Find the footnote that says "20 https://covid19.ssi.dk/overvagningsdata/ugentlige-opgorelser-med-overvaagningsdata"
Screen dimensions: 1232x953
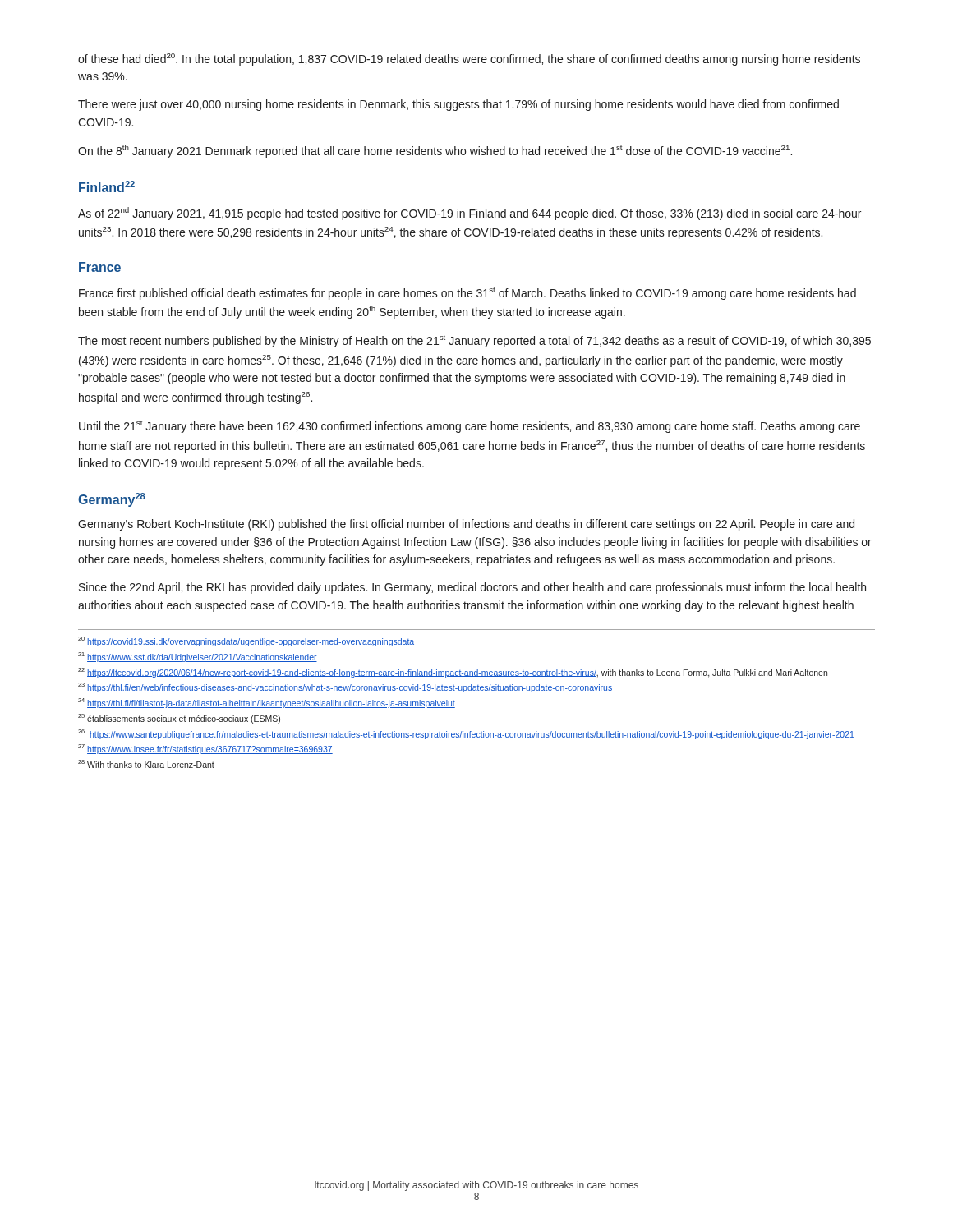pyautogui.click(x=246, y=641)
